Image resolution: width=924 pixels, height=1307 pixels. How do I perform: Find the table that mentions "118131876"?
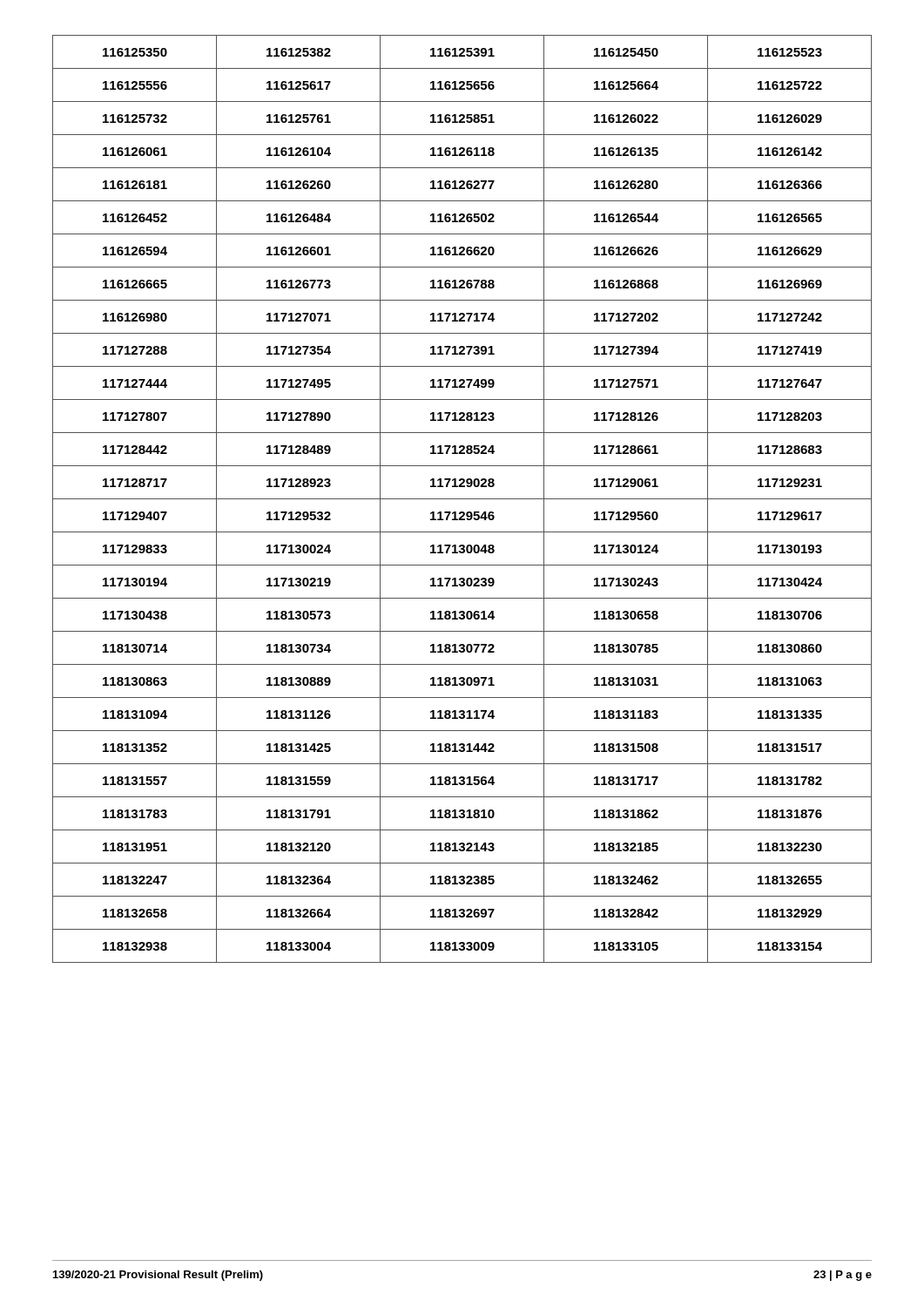pyautogui.click(x=462, y=499)
